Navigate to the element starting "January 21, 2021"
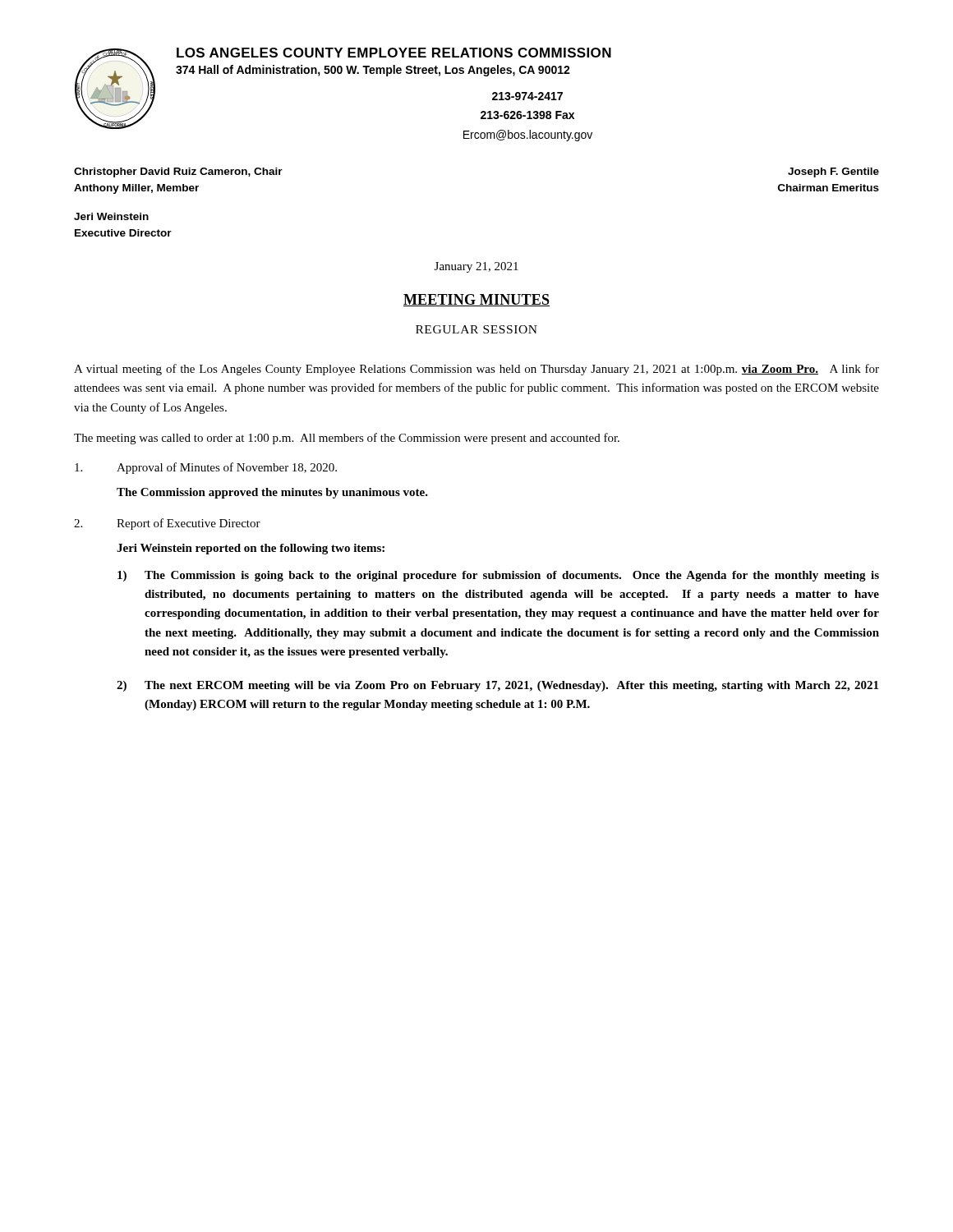Viewport: 953px width, 1232px height. point(476,266)
